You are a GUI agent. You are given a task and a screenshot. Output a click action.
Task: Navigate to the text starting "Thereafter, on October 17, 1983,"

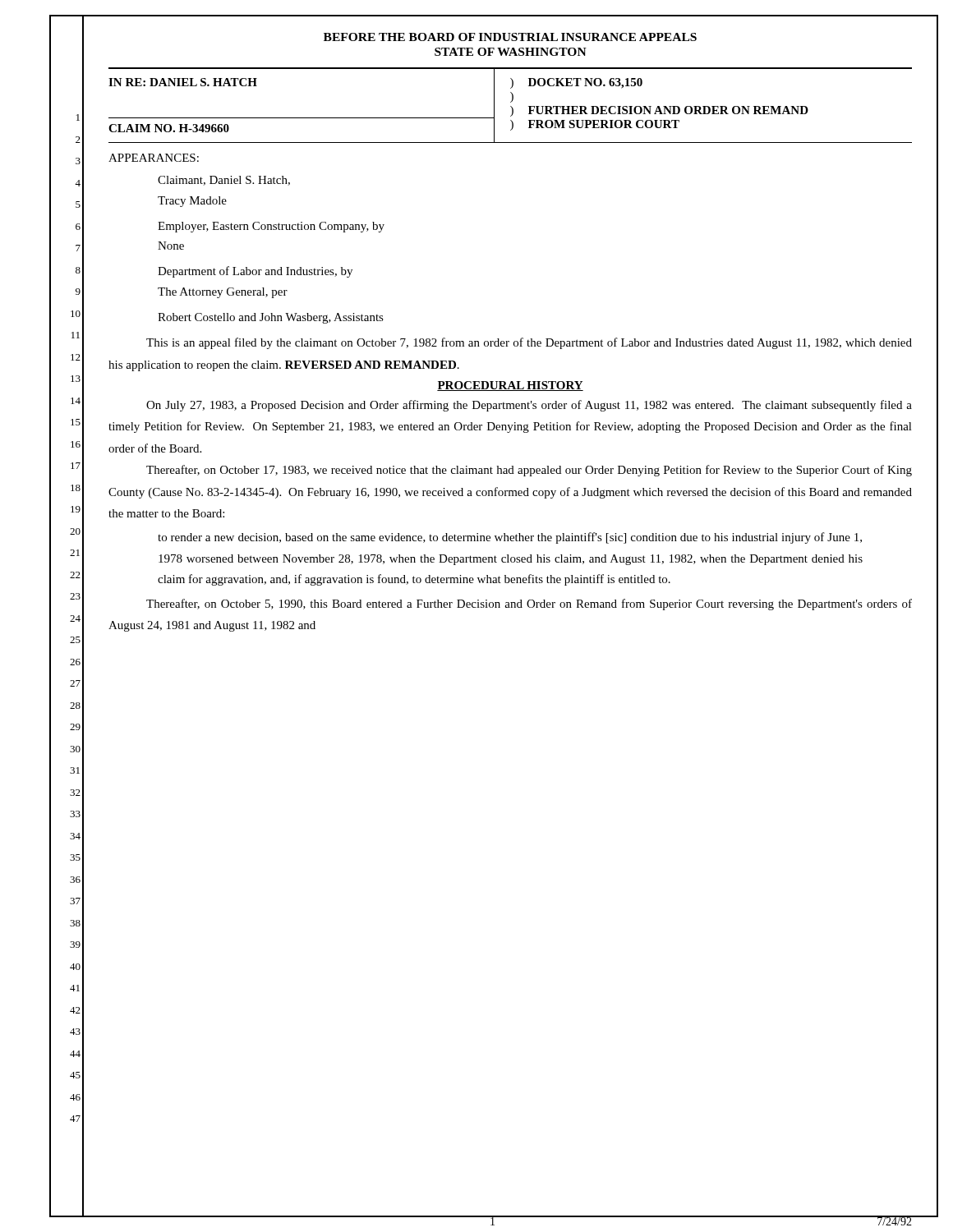pyautogui.click(x=510, y=492)
